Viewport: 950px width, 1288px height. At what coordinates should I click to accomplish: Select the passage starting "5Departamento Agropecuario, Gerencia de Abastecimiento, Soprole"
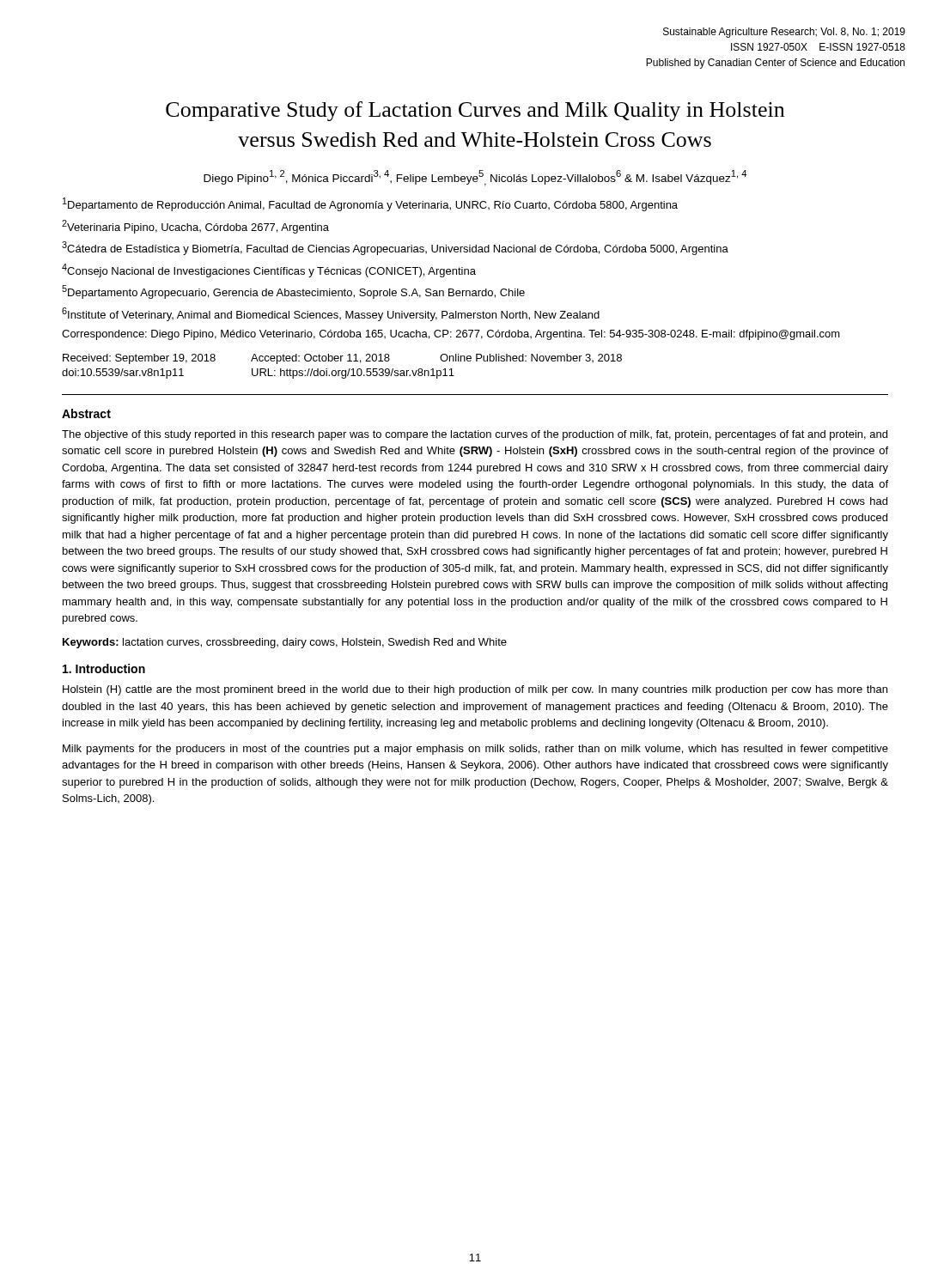point(294,292)
